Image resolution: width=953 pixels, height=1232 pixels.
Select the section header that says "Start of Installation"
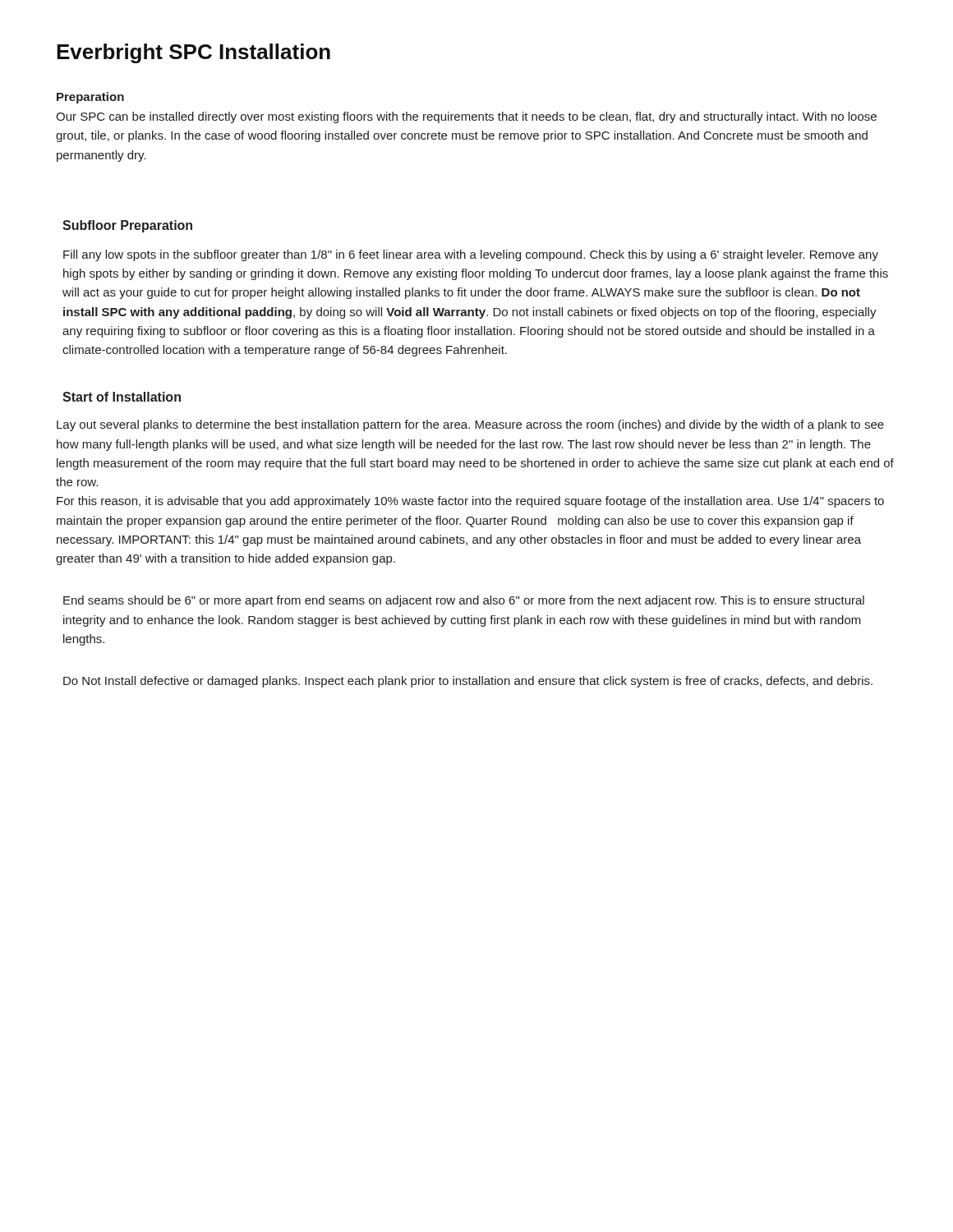[x=122, y=397]
